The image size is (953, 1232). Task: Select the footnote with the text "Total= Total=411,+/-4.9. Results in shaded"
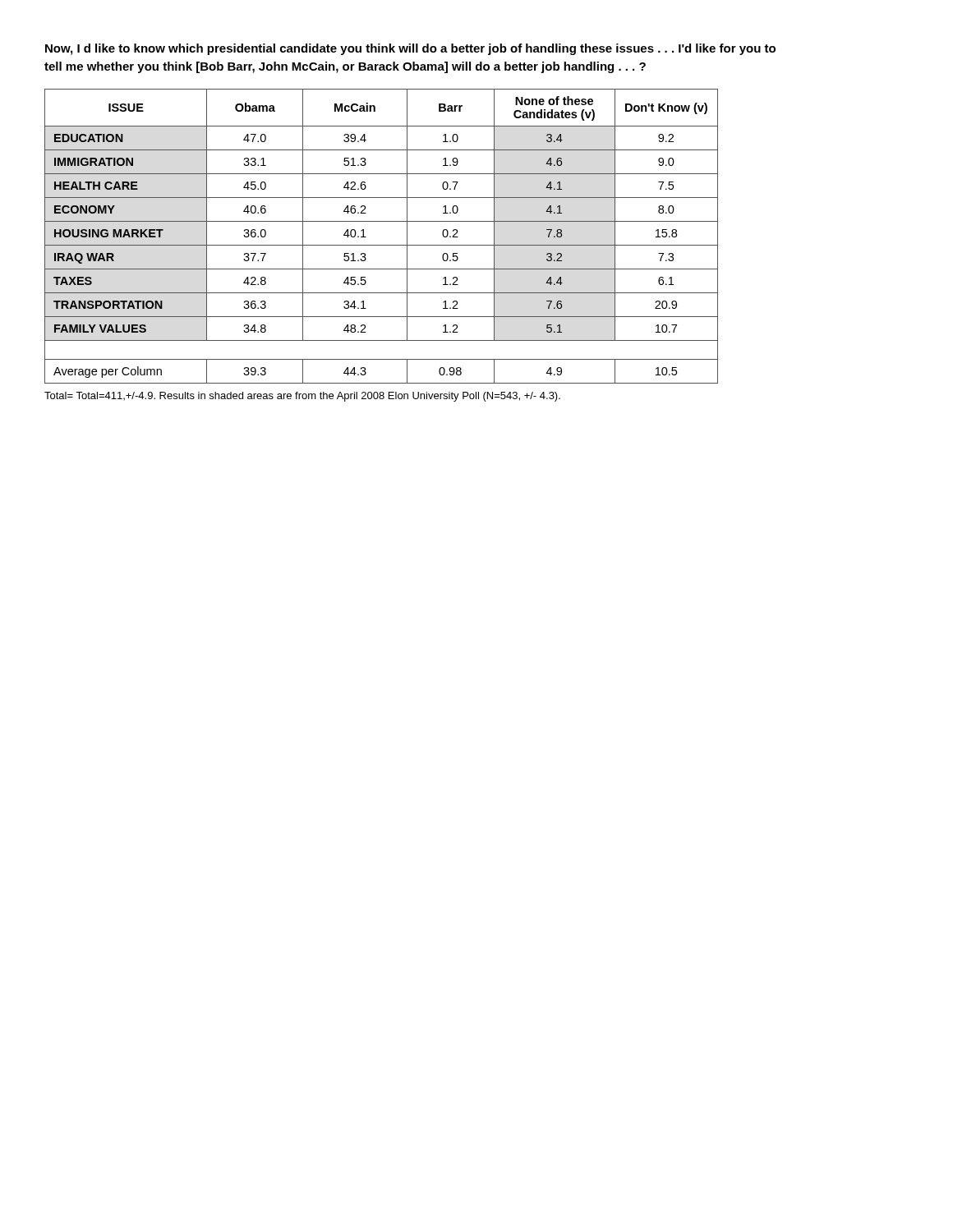pyautogui.click(x=303, y=395)
